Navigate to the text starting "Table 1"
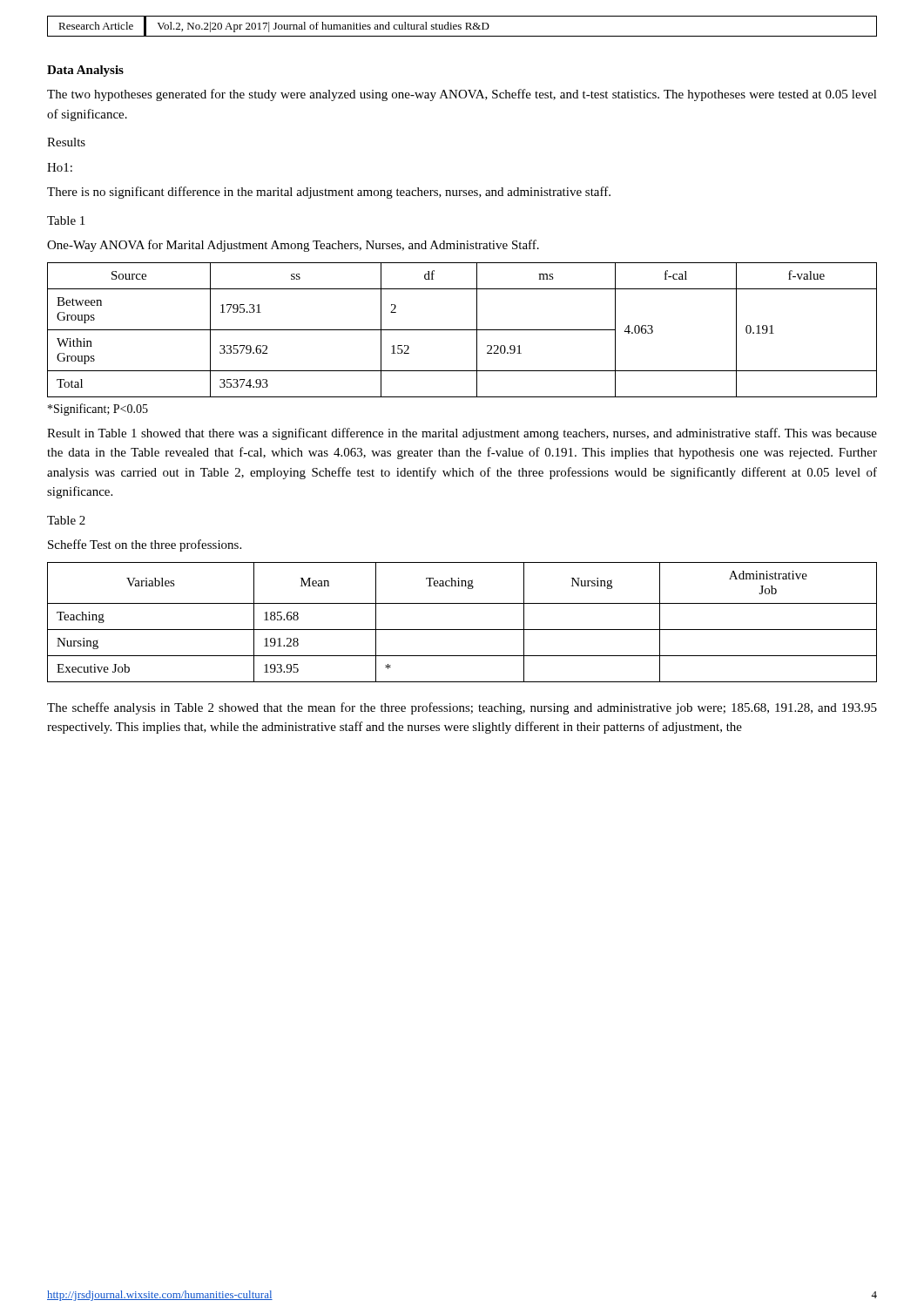The width and height of the screenshot is (924, 1307). (x=66, y=220)
